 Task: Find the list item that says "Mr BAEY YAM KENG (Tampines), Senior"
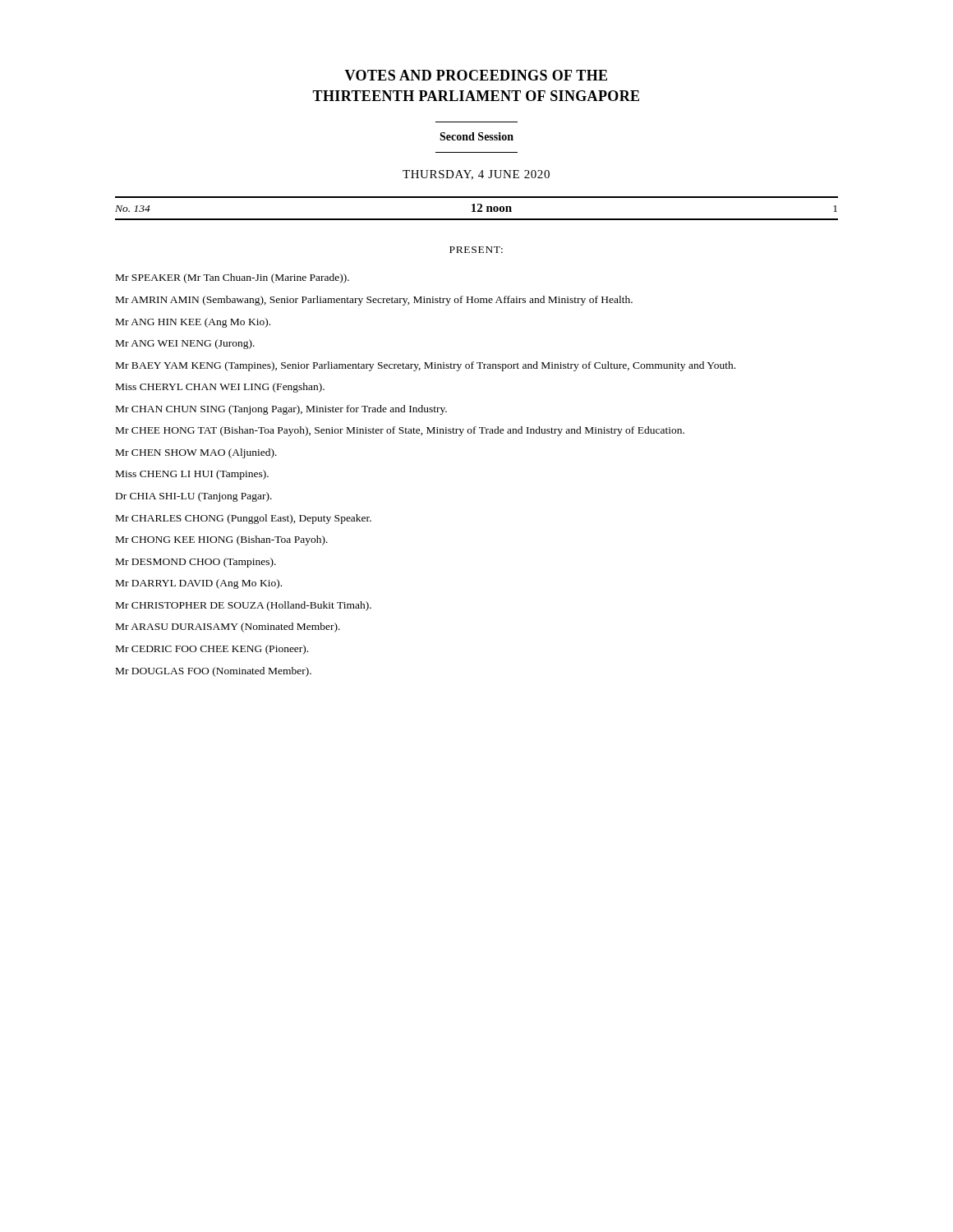pyautogui.click(x=426, y=365)
